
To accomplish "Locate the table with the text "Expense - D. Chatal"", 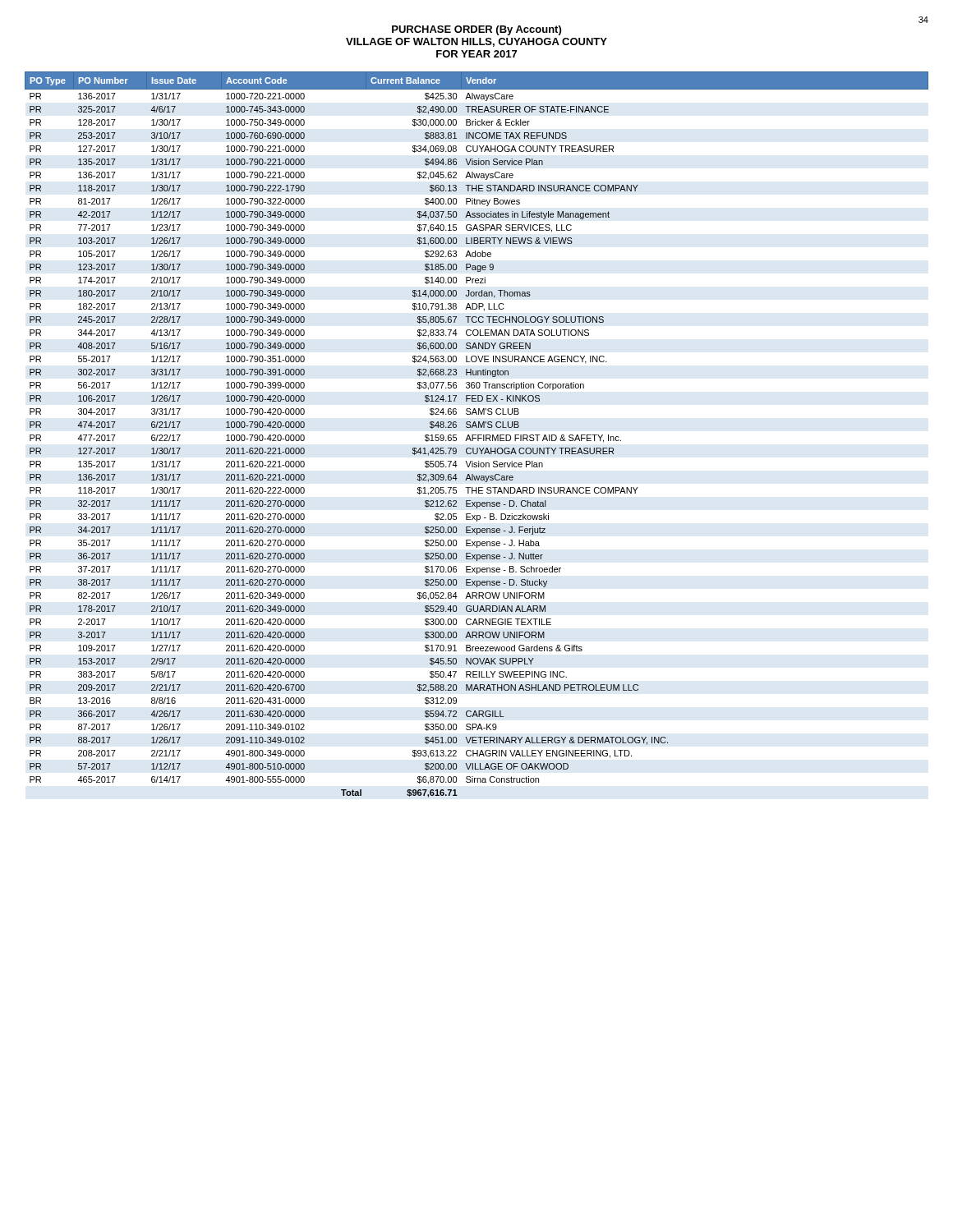I will tap(476, 435).
